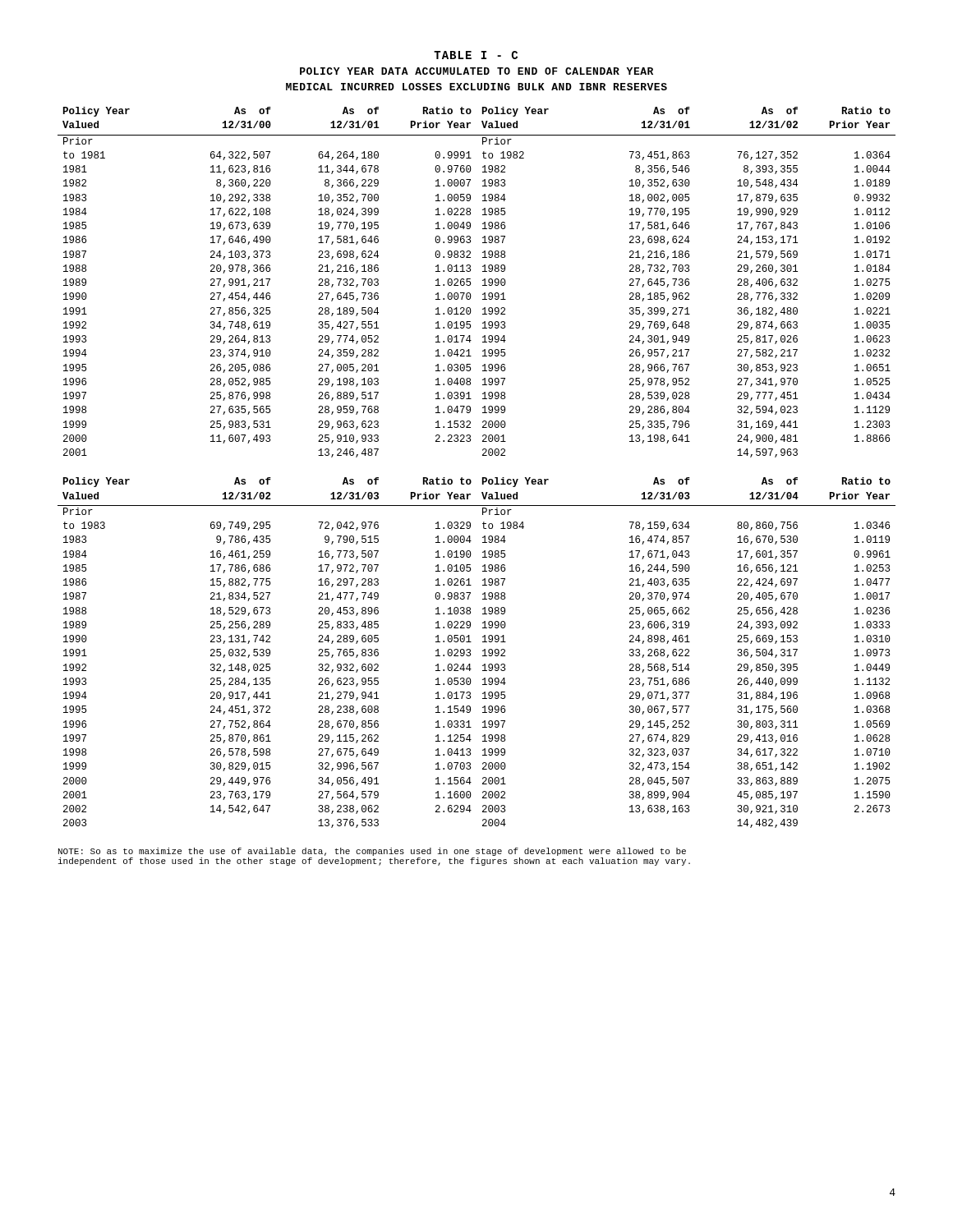Select the table that reads "As of 12/31/01"

tap(476, 468)
